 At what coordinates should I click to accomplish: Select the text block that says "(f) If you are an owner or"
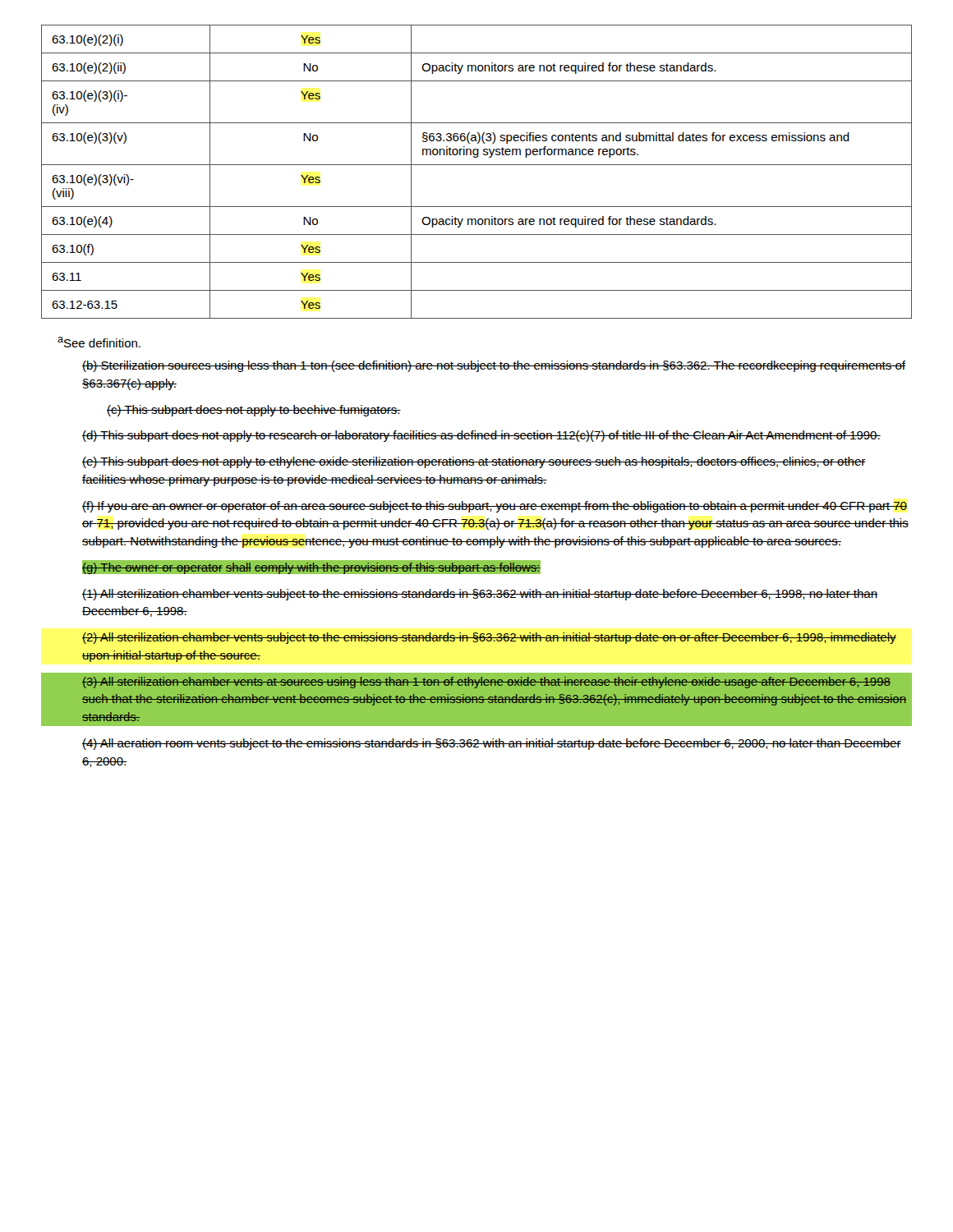(x=495, y=523)
